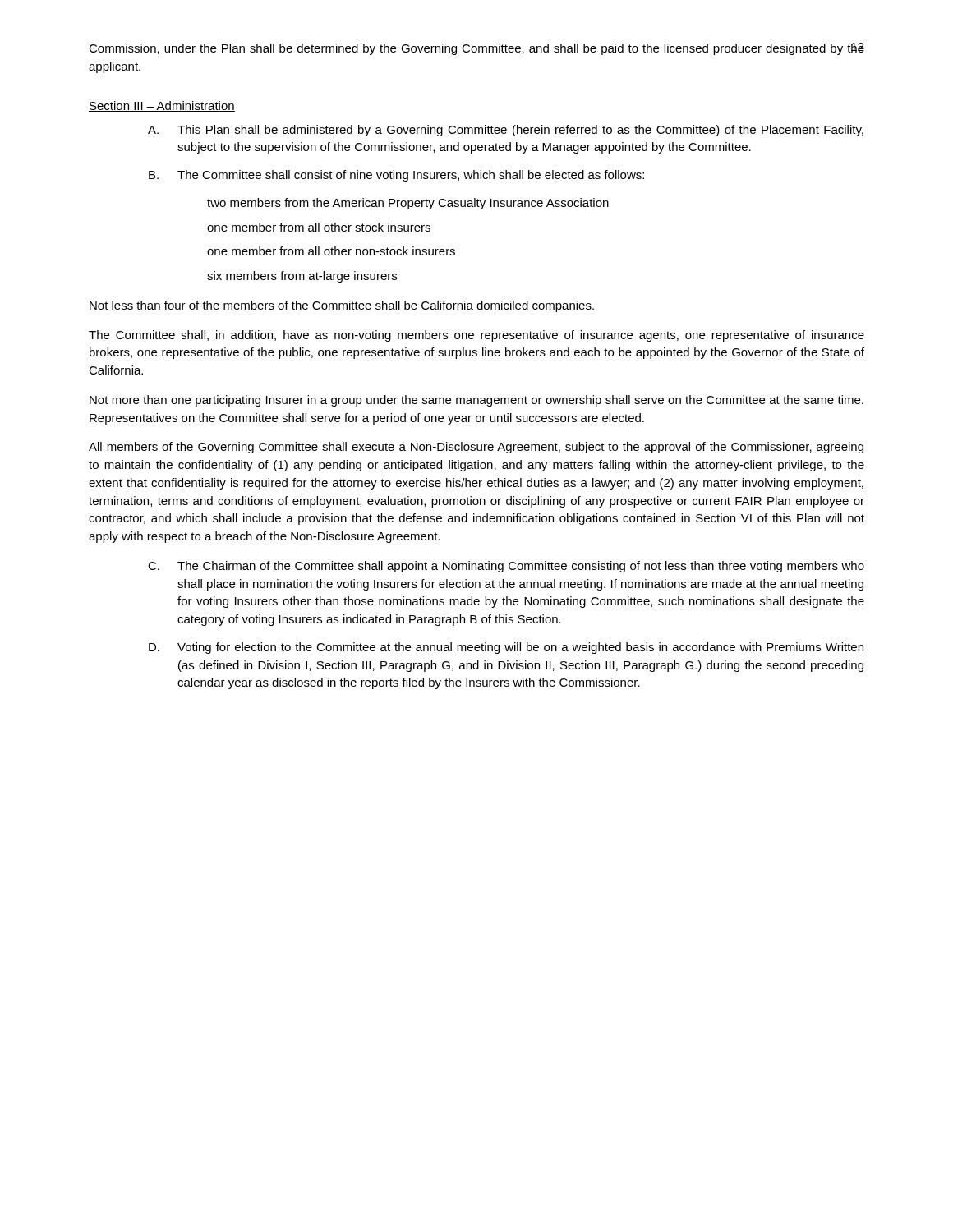Image resolution: width=953 pixels, height=1232 pixels.
Task: Locate the text "six members from at-large insurers"
Action: tap(302, 276)
